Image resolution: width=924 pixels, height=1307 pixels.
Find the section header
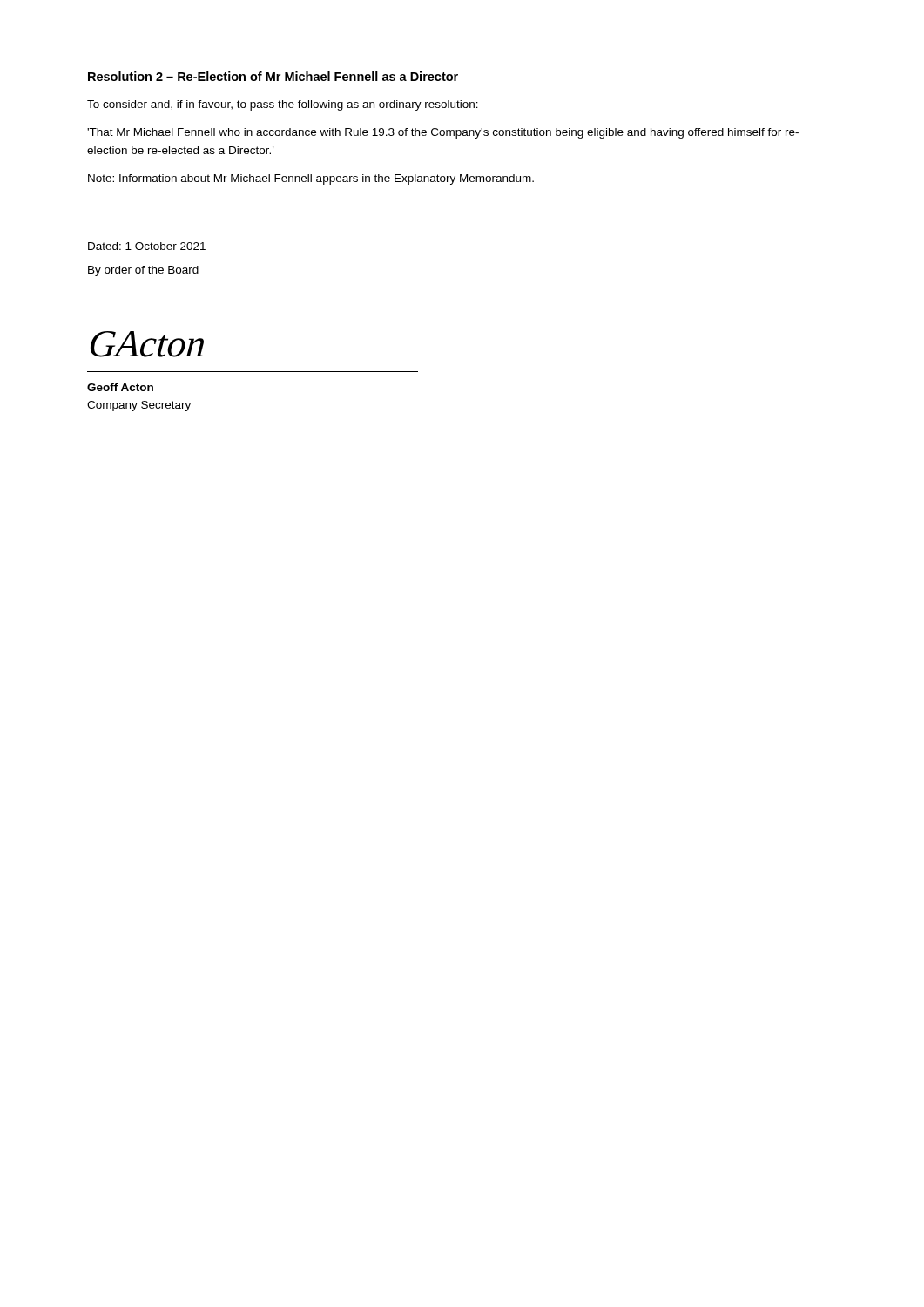tap(273, 77)
